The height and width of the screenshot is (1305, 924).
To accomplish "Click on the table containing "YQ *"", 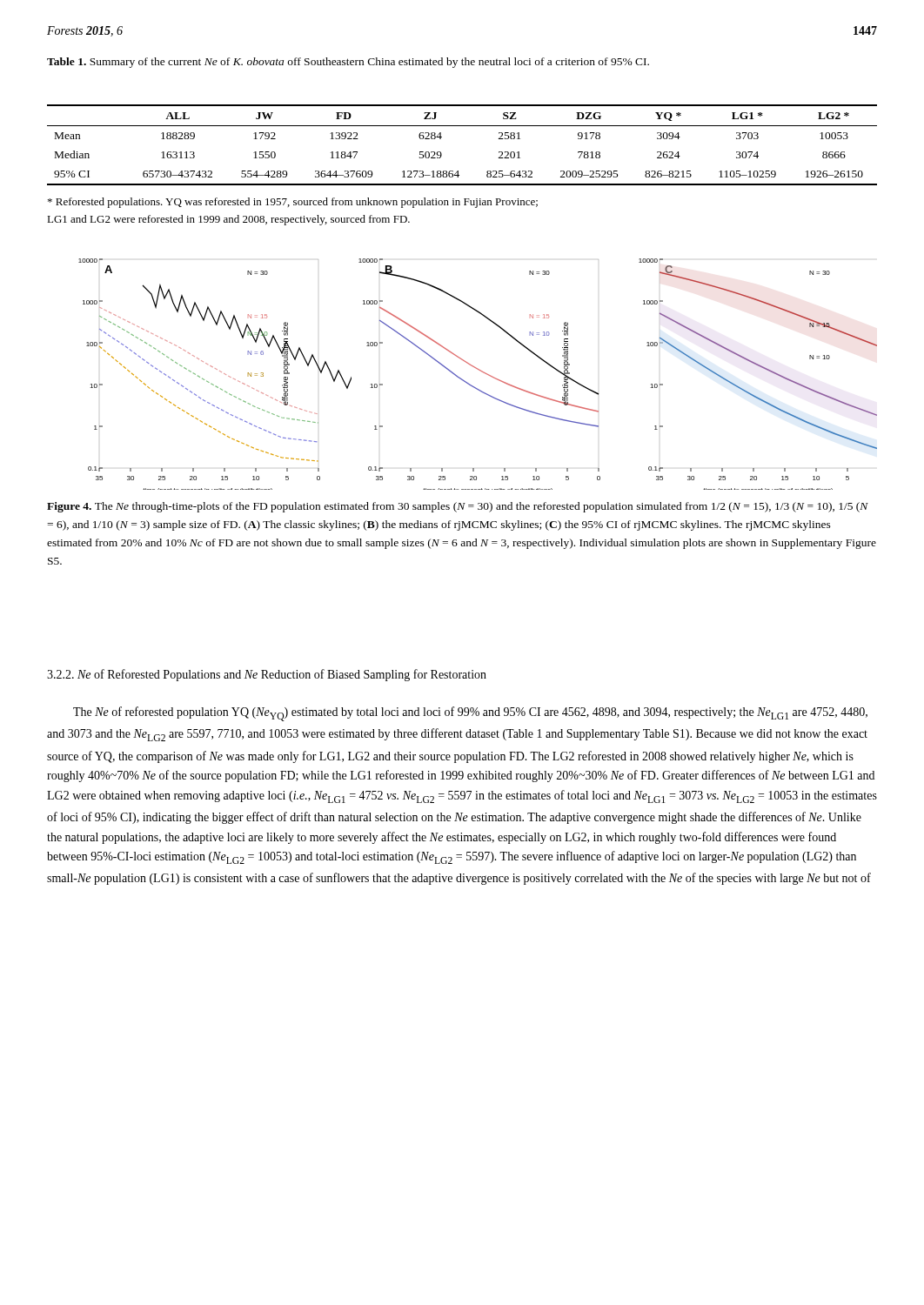I will 462,145.
